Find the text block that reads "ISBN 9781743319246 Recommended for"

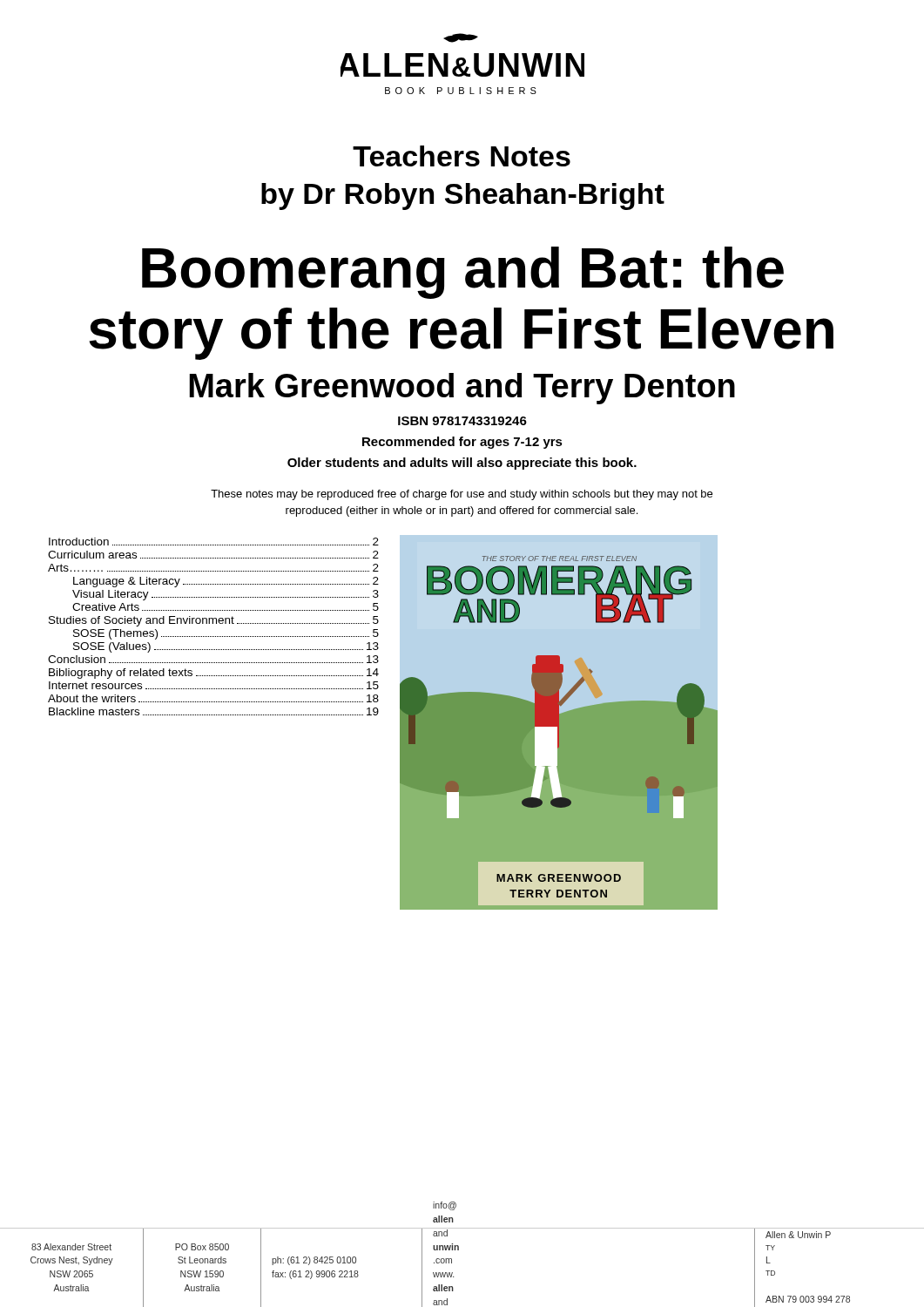[x=462, y=441]
